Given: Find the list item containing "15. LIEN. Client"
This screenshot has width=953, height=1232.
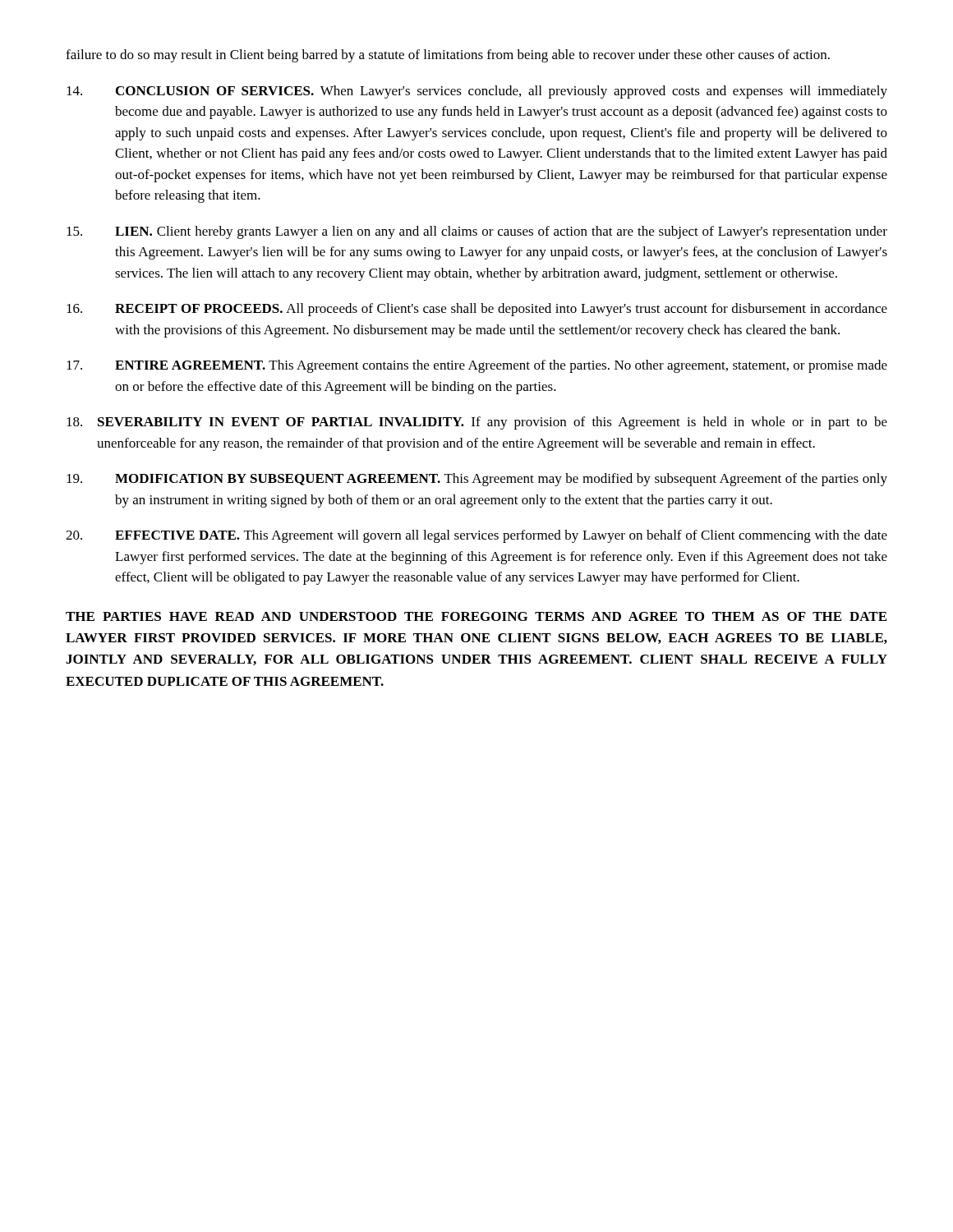Looking at the screenshot, I should [476, 252].
